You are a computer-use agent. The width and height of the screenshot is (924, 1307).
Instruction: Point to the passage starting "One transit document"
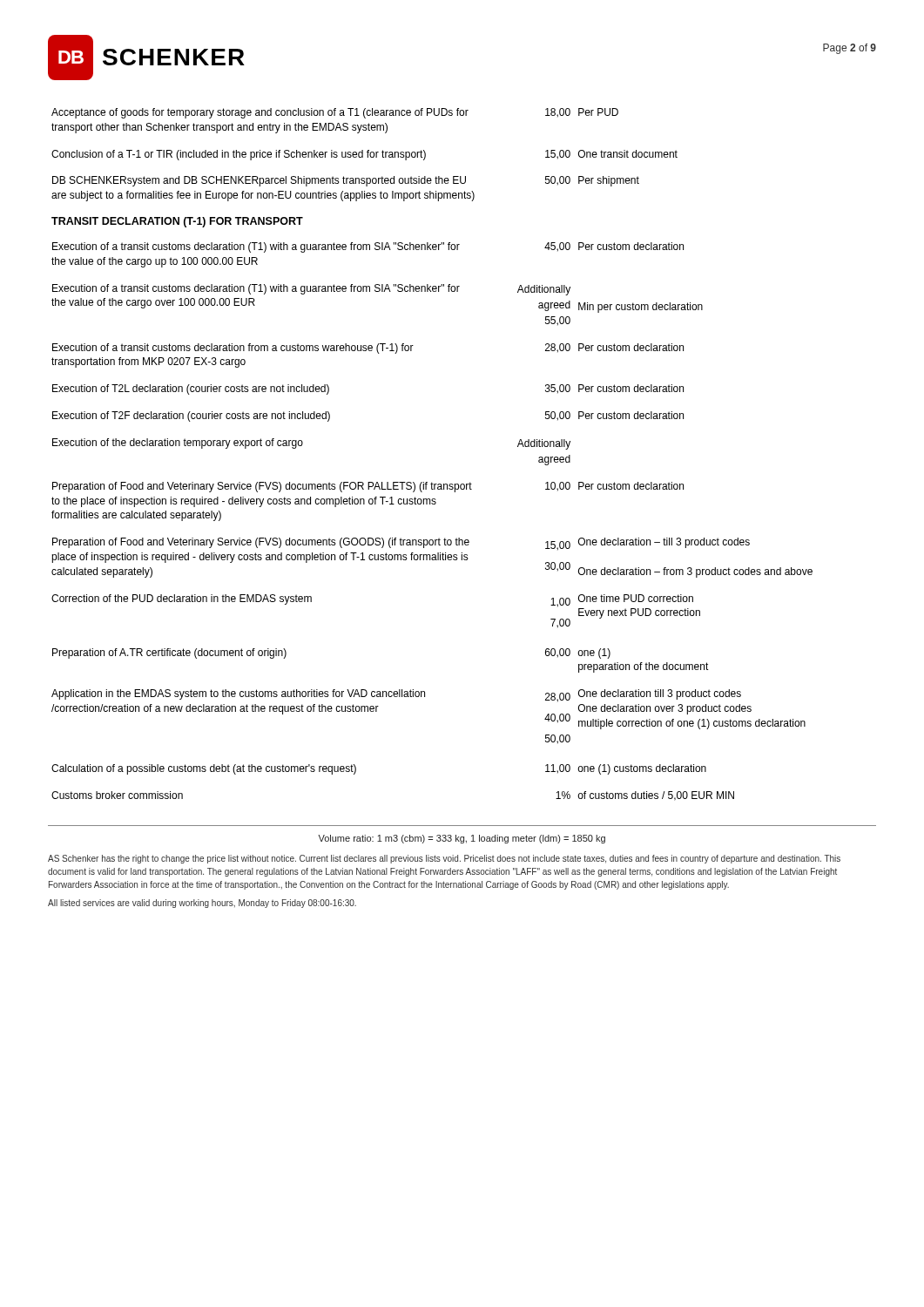pyautogui.click(x=627, y=154)
